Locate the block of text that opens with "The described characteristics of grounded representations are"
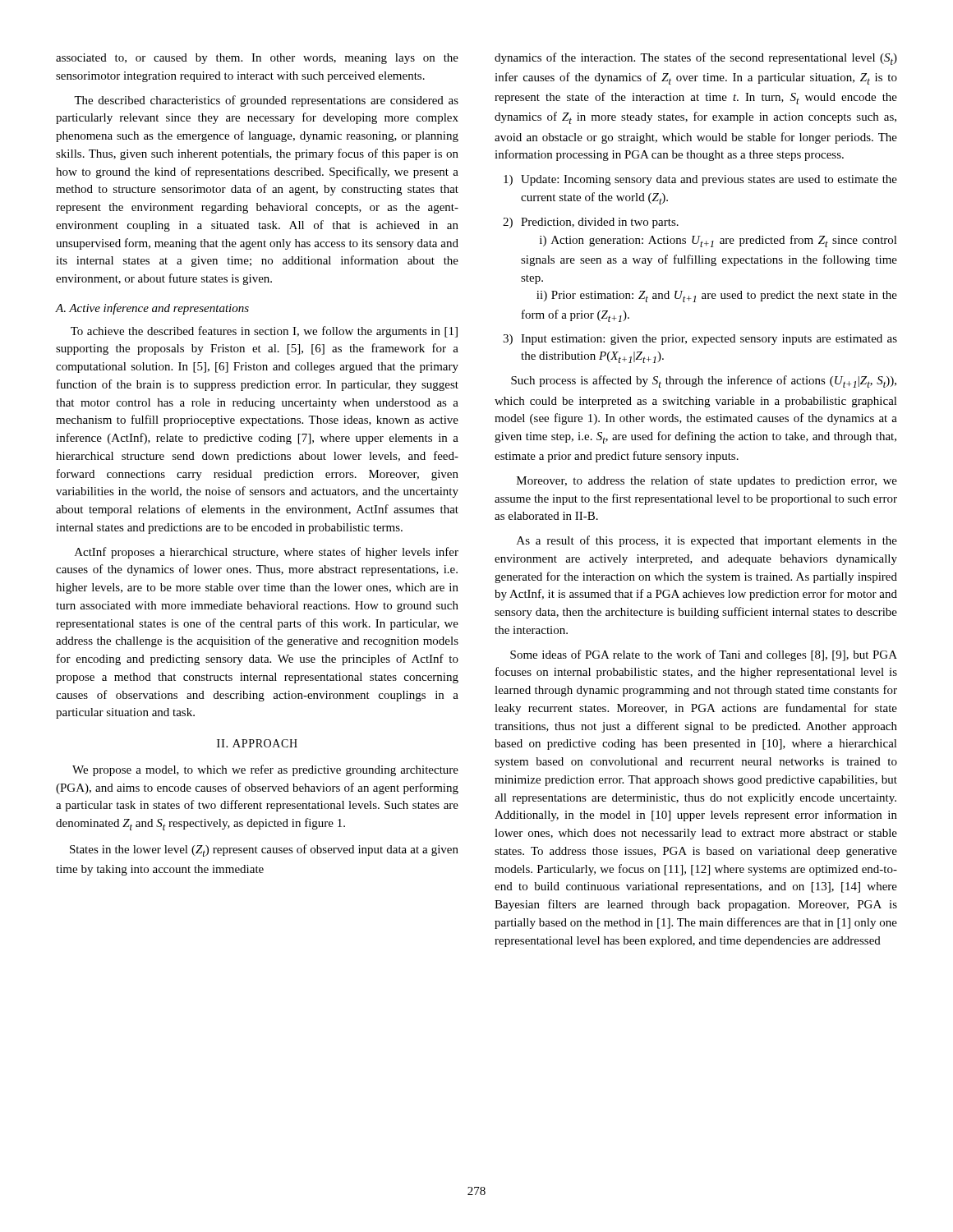 pyautogui.click(x=257, y=190)
